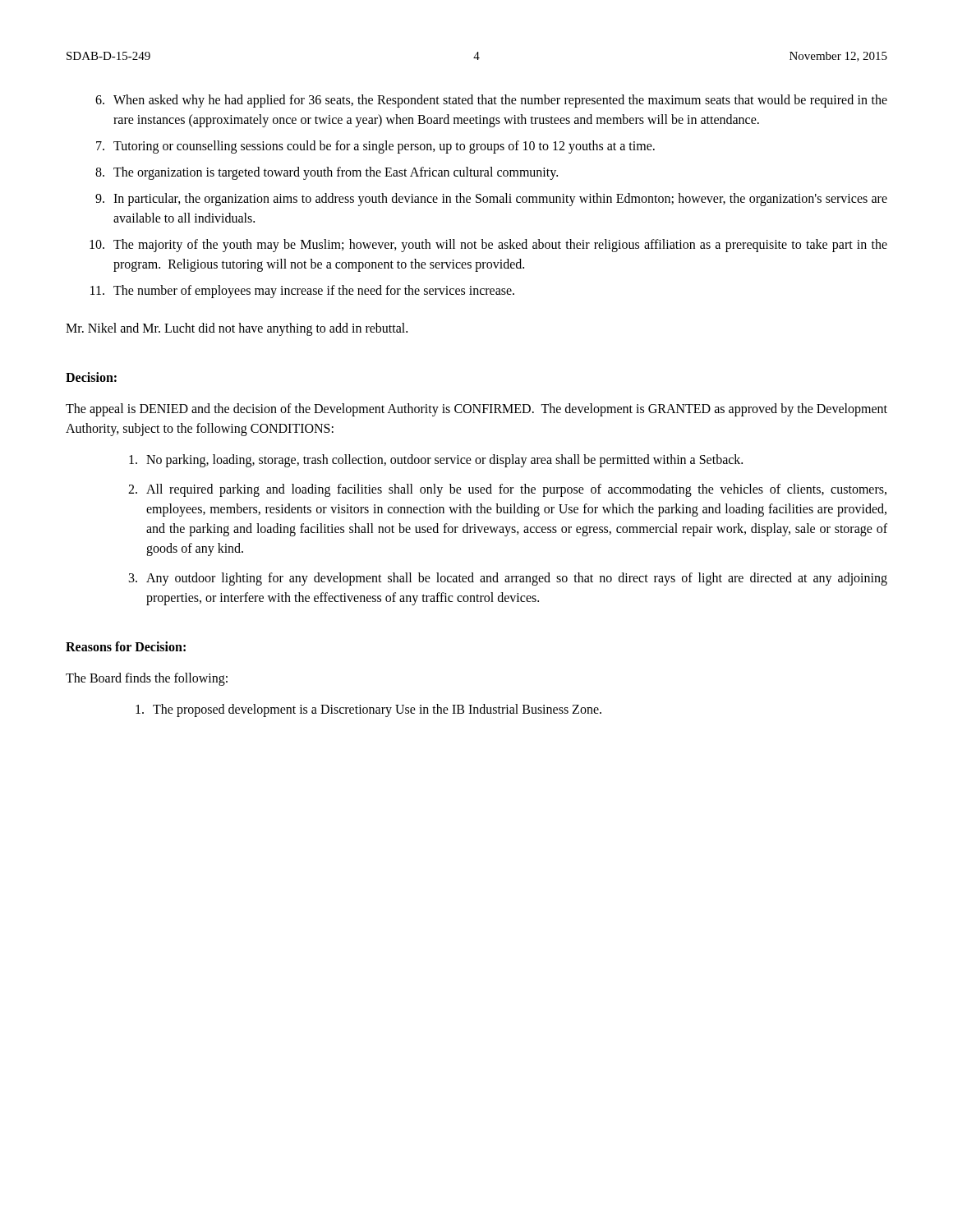Click on the block starting "Mr. Nikel and"
This screenshot has width=953, height=1232.
237,328
